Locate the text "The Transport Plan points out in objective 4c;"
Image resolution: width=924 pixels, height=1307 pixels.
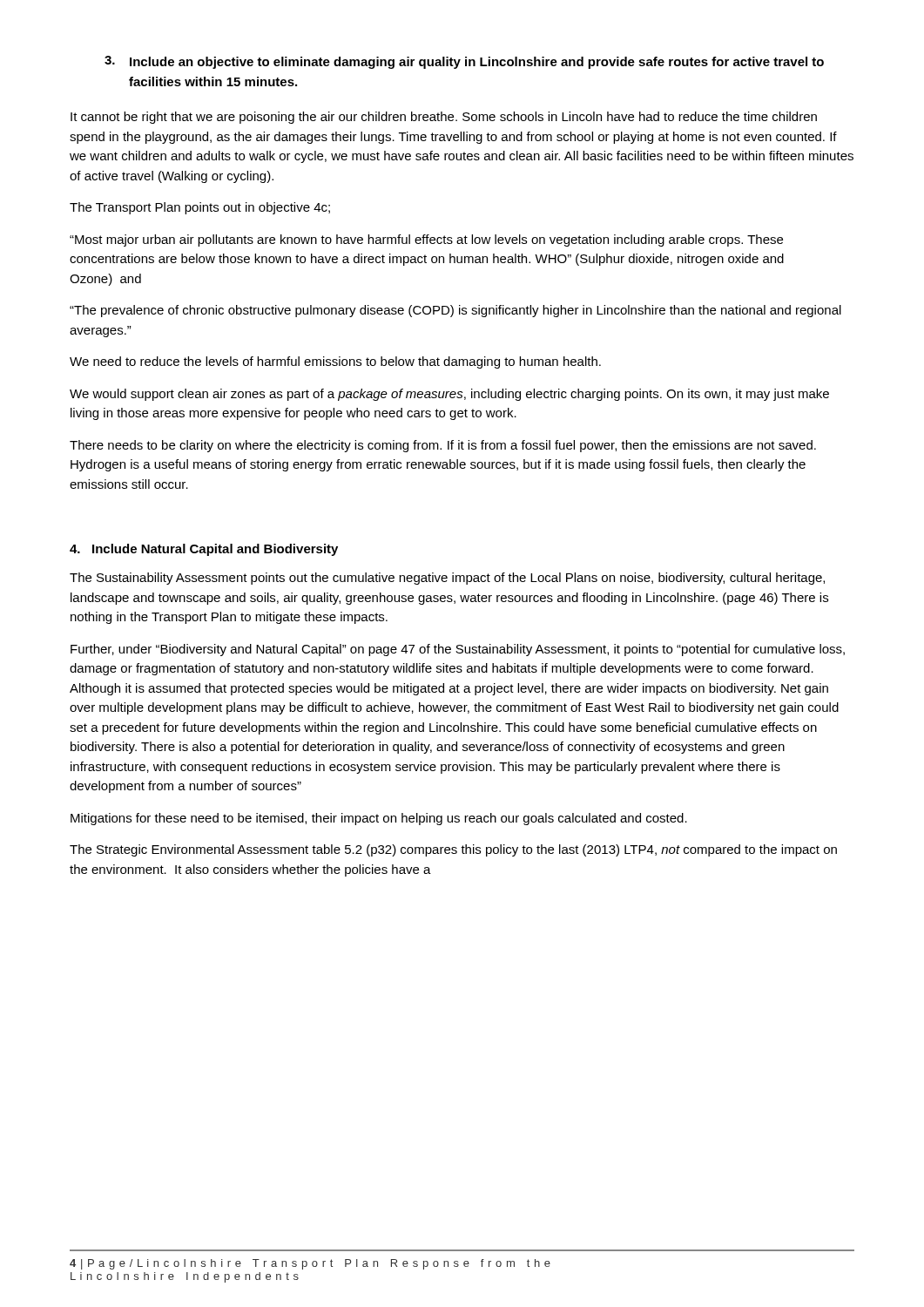click(x=200, y=208)
